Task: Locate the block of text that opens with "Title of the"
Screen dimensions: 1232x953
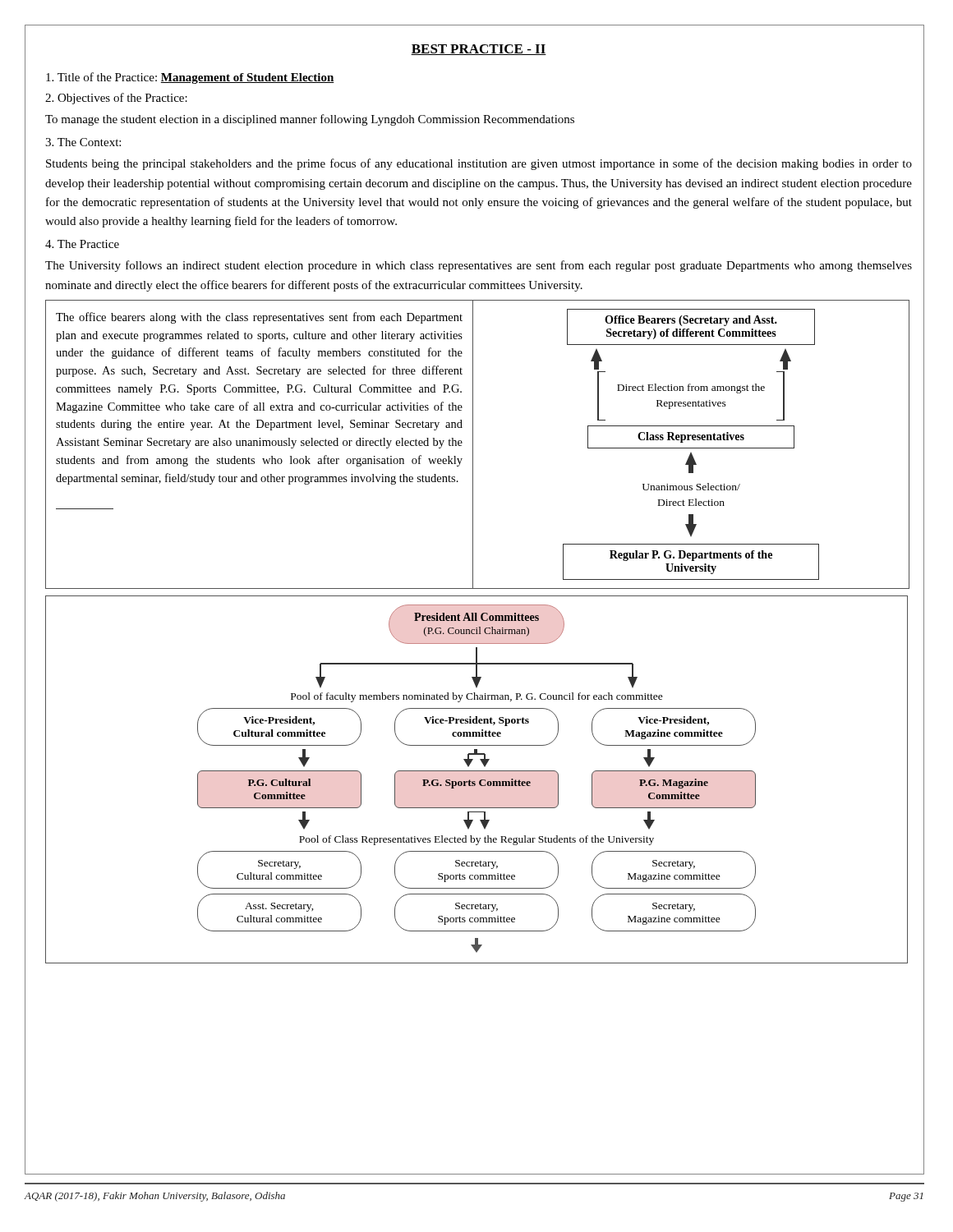Action: point(189,77)
